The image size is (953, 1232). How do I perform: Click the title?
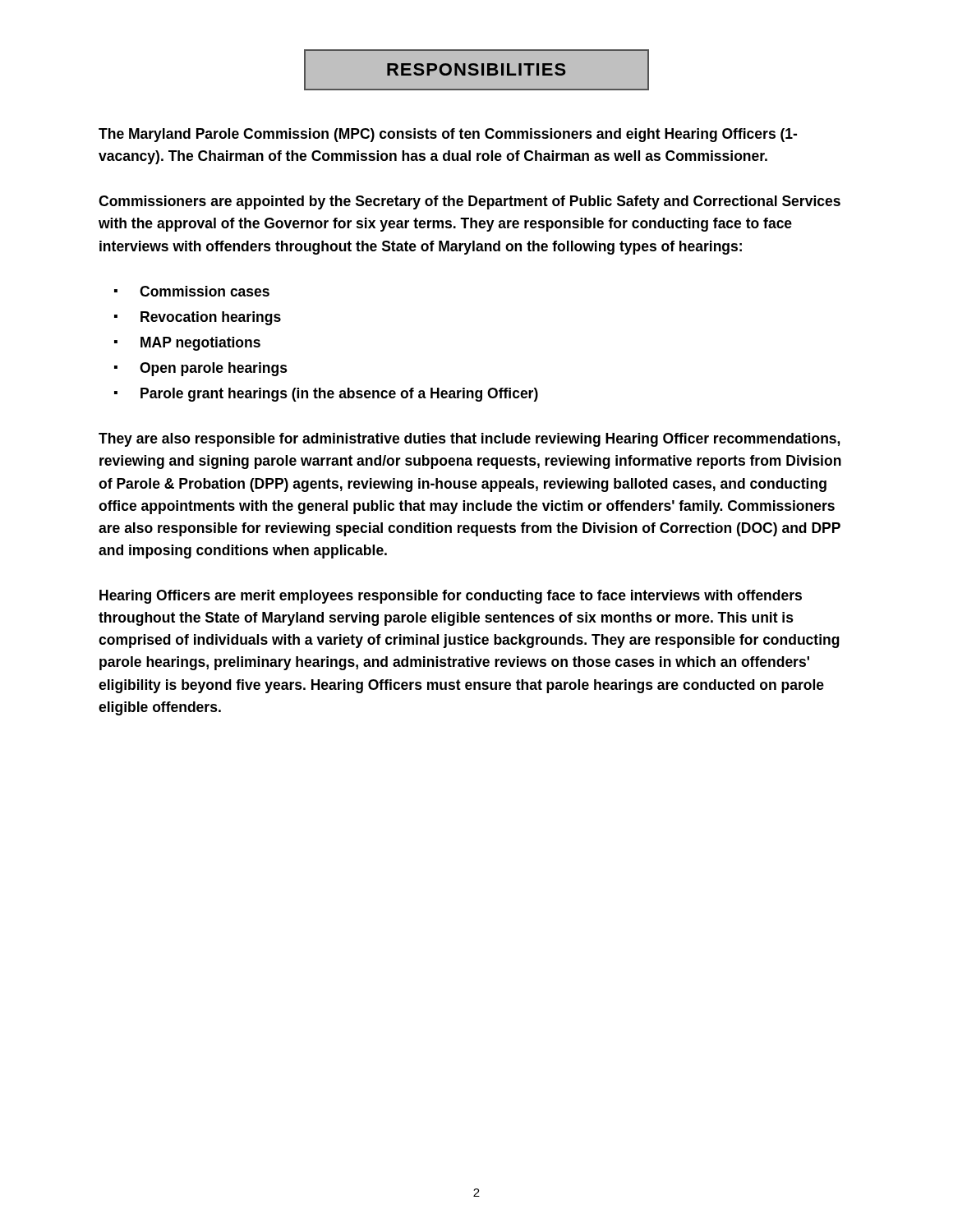point(476,69)
